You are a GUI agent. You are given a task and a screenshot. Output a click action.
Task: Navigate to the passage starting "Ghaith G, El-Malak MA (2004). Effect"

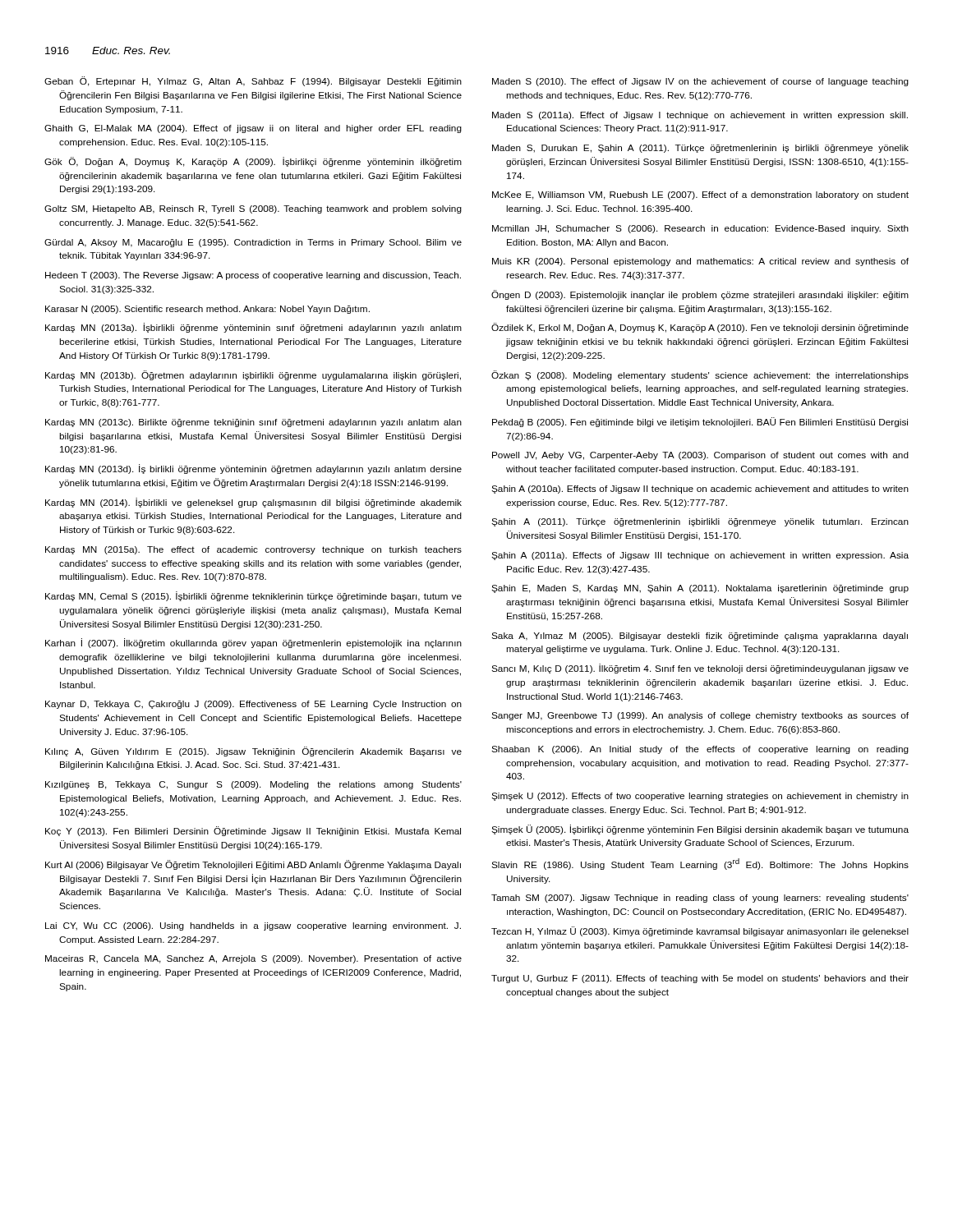253,135
